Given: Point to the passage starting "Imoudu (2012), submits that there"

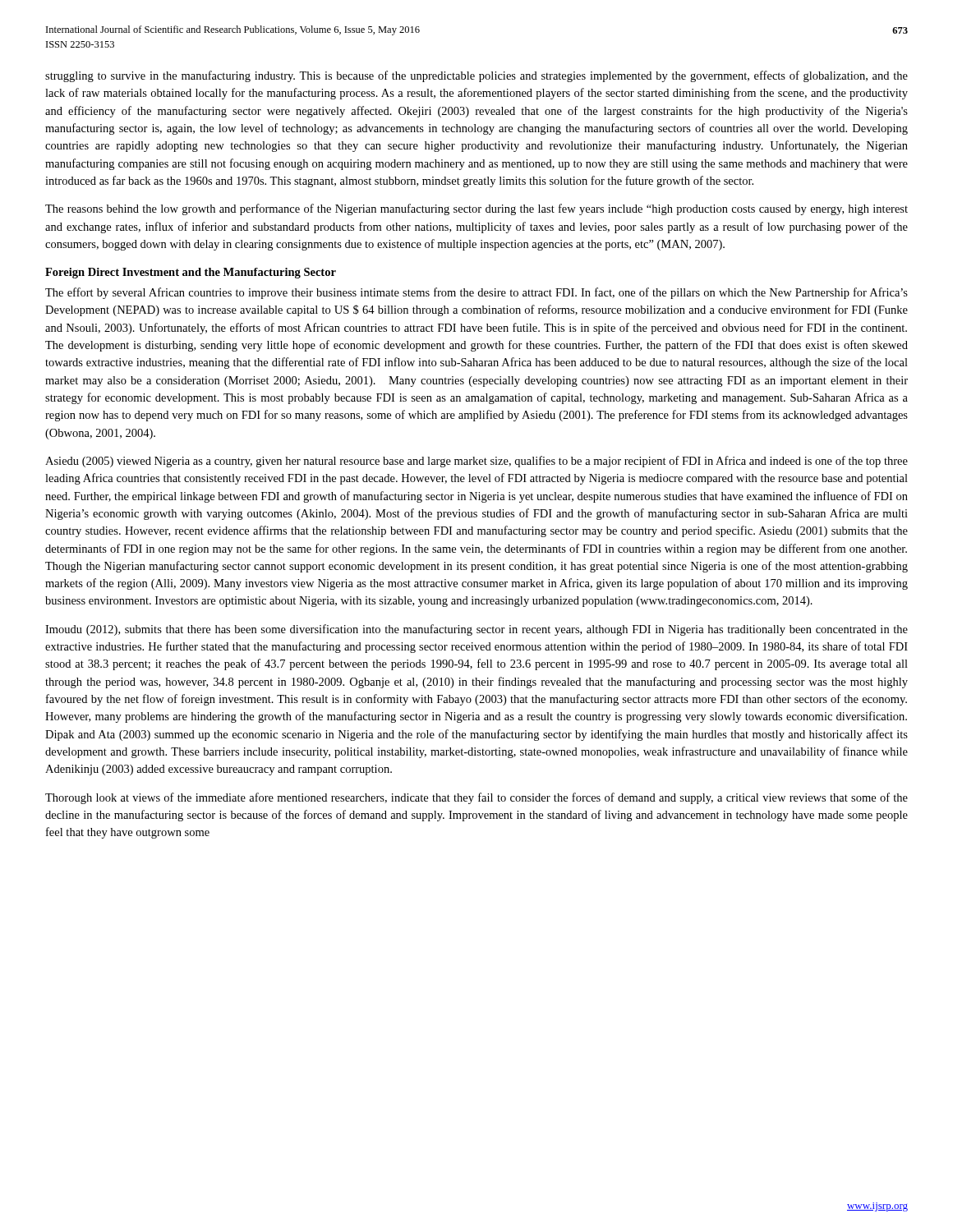Looking at the screenshot, I should (476, 699).
